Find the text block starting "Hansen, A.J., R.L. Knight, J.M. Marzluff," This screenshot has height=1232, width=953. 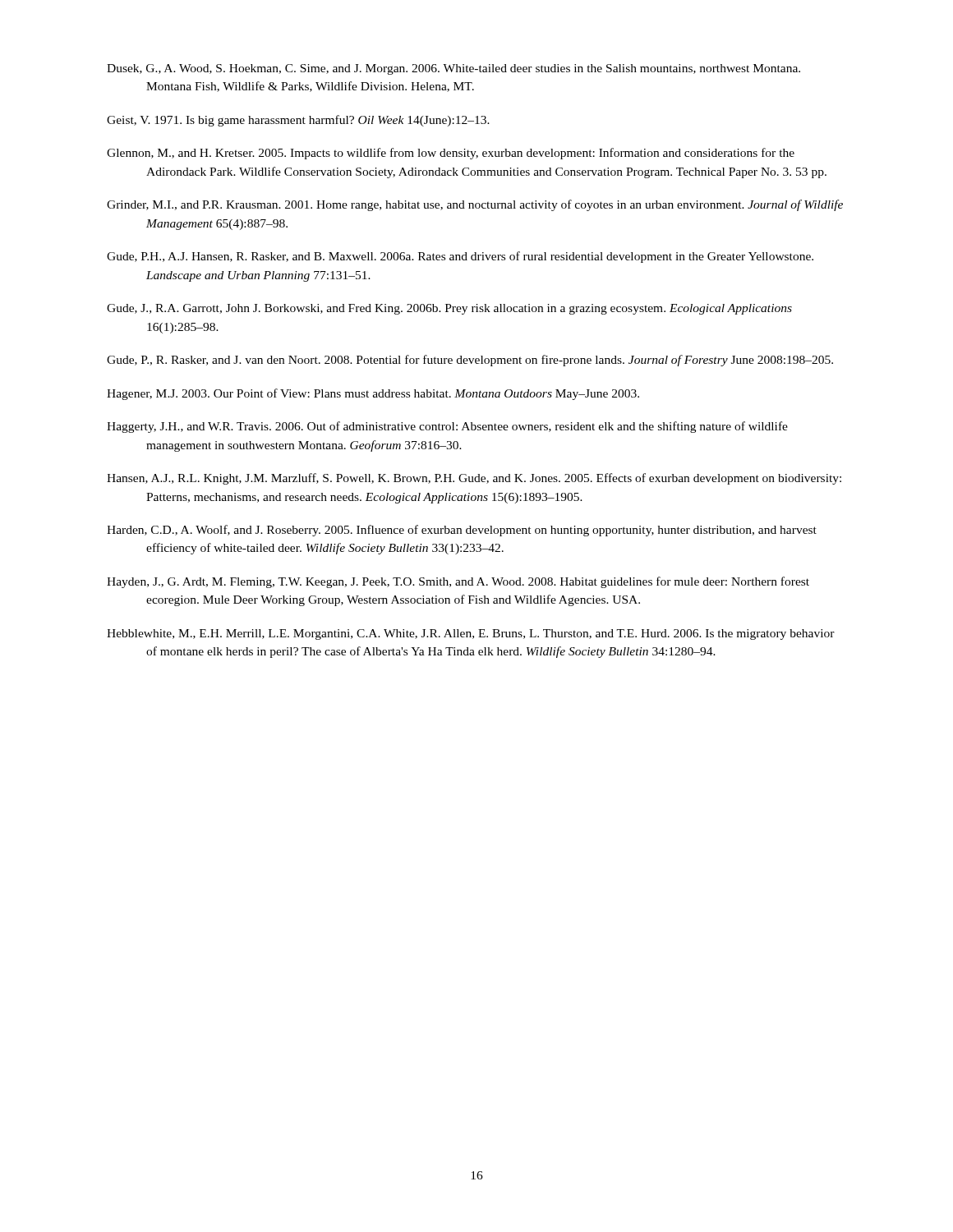[x=475, y=487]
